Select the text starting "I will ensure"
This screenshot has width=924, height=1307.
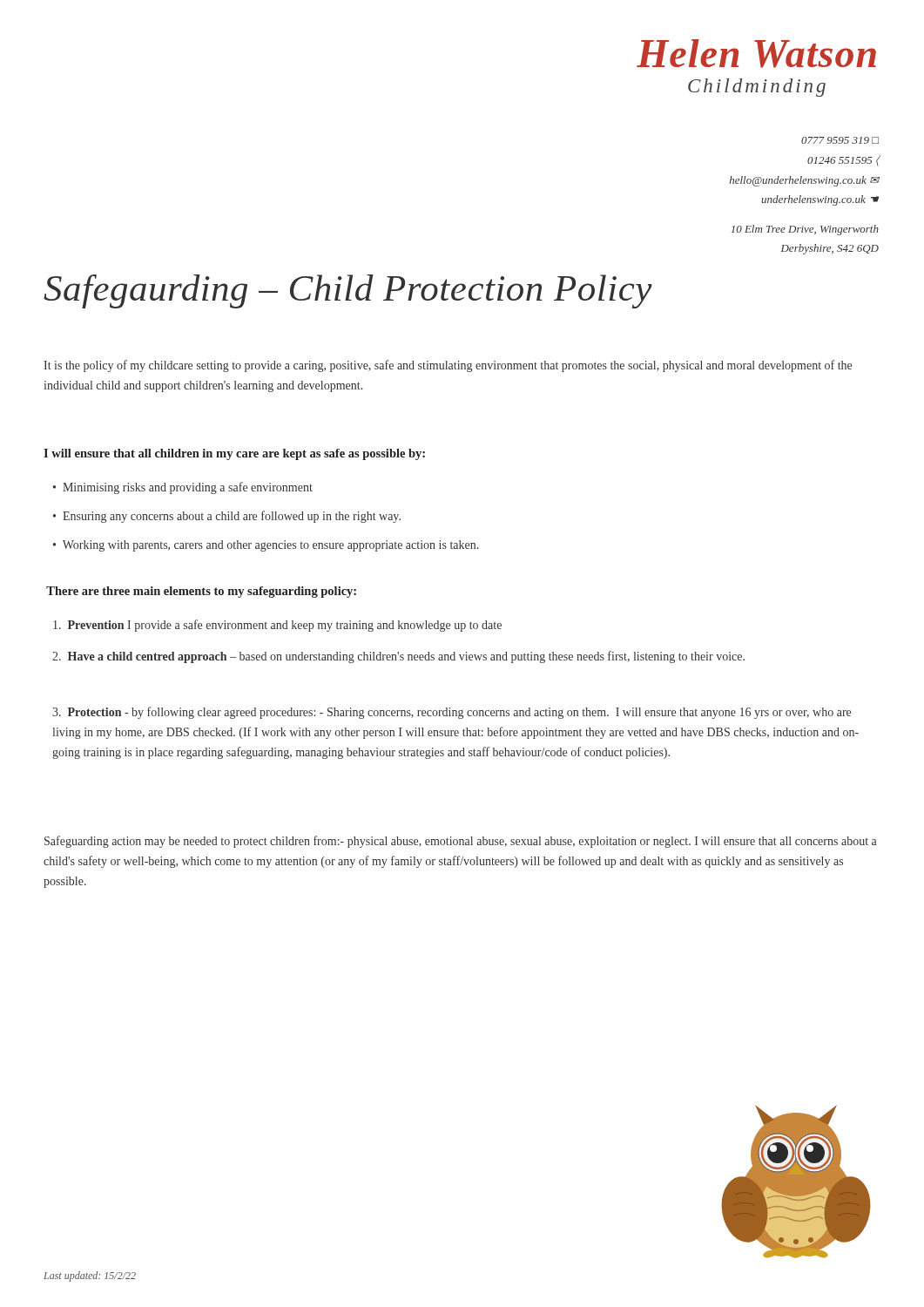point(235,453)
